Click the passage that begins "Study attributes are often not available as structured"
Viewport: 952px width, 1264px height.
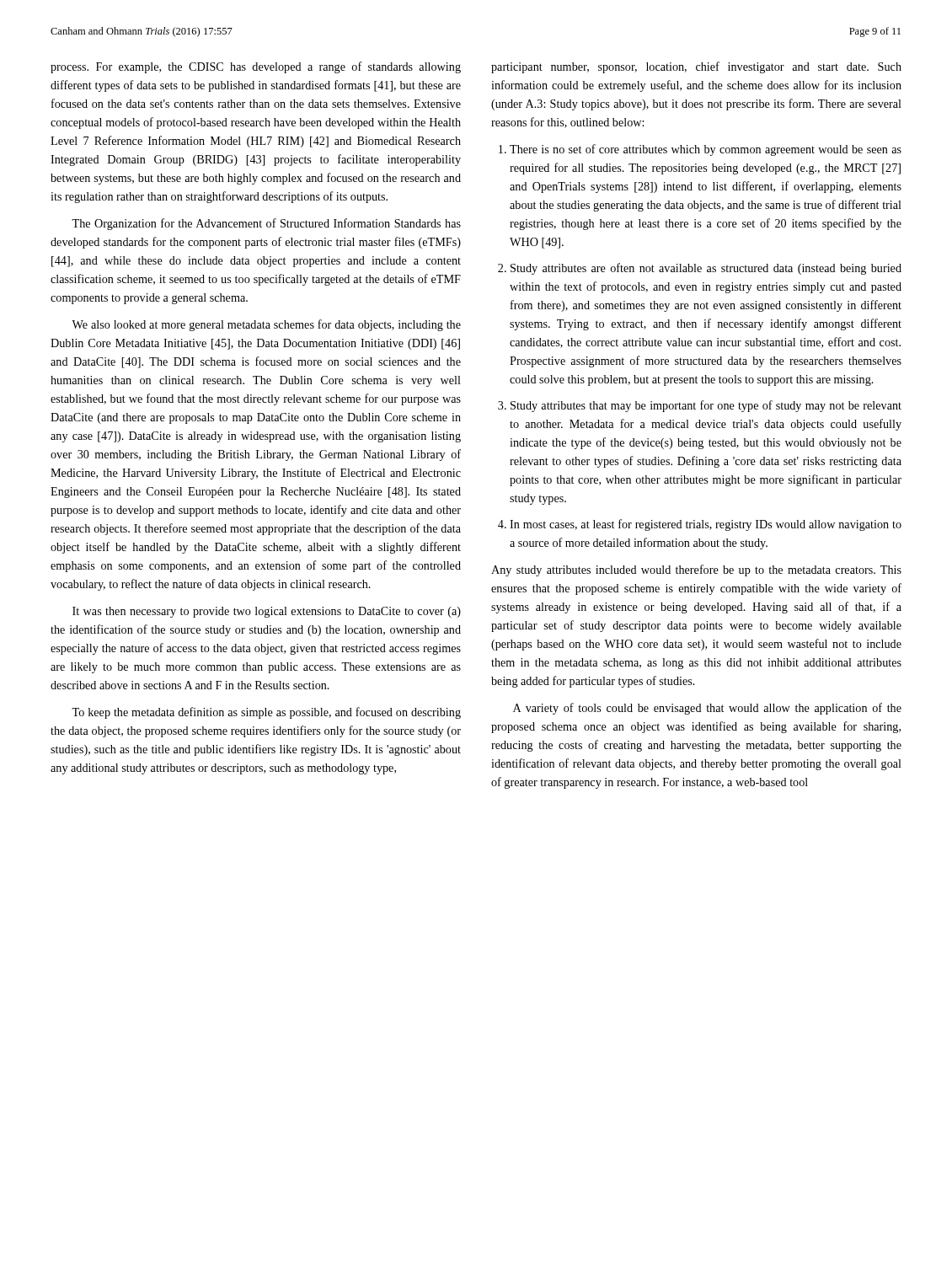706,324
